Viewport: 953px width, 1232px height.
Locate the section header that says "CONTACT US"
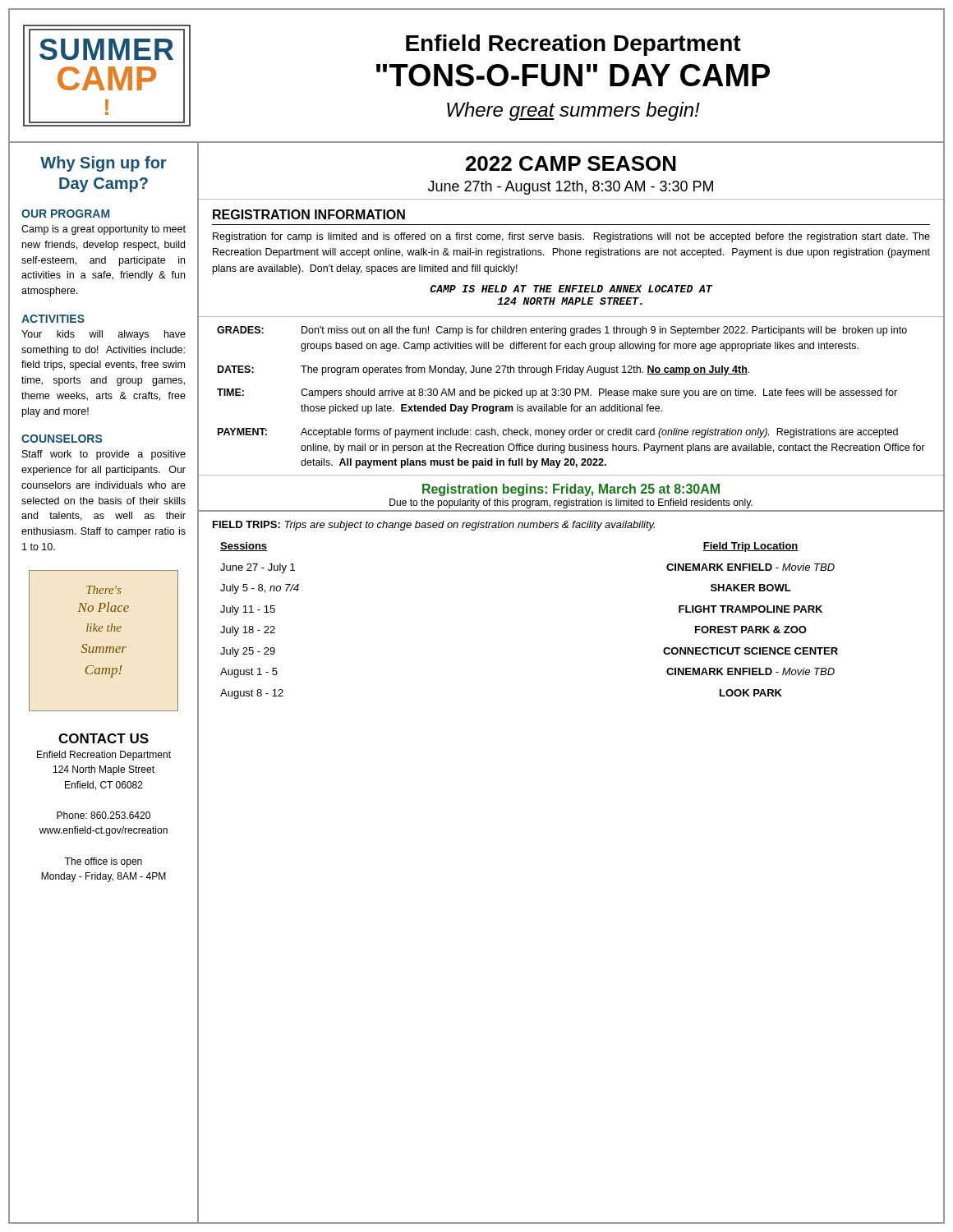(103, 738)
